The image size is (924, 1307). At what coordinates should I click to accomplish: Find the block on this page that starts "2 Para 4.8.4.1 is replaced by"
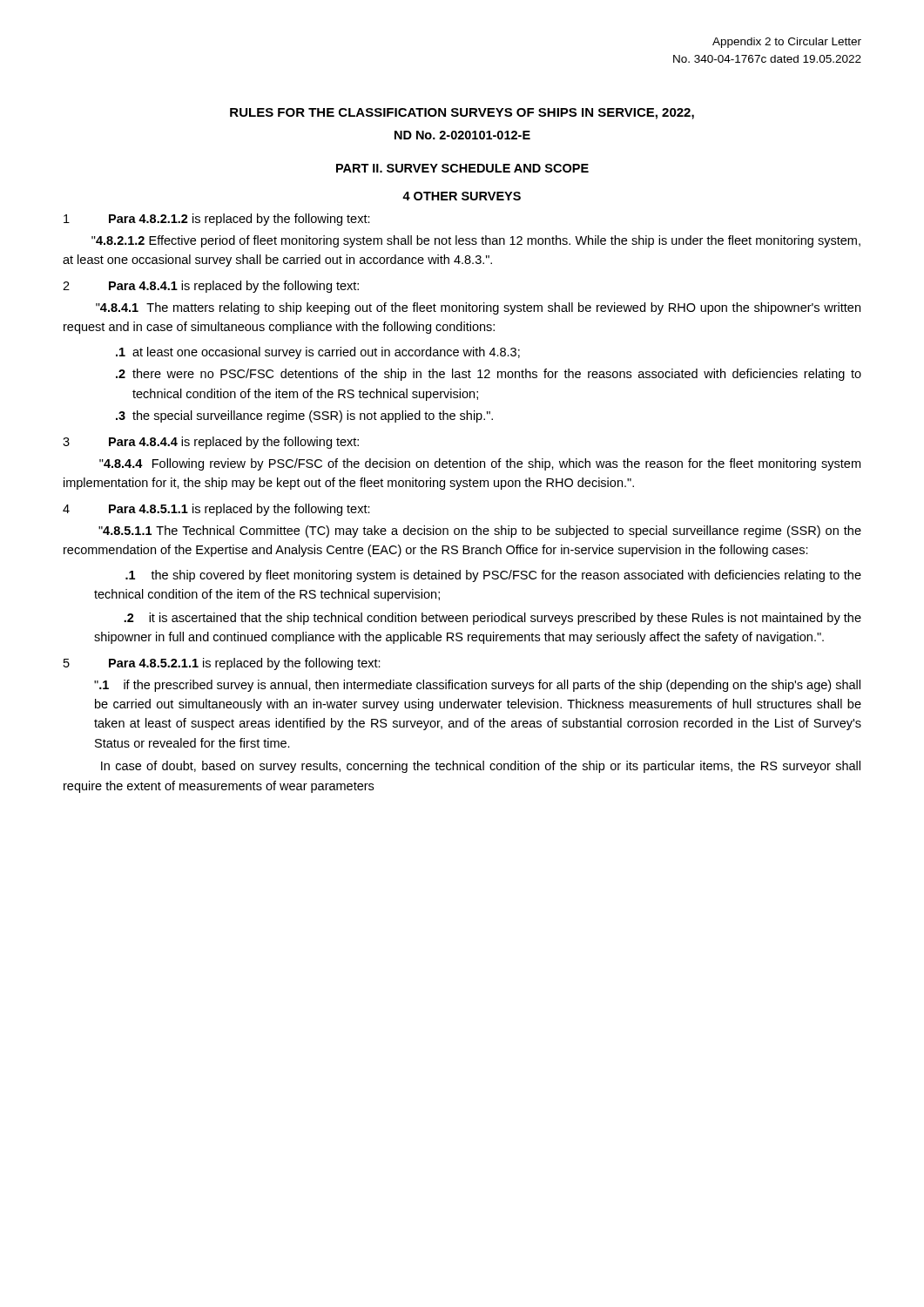(211, 287)
